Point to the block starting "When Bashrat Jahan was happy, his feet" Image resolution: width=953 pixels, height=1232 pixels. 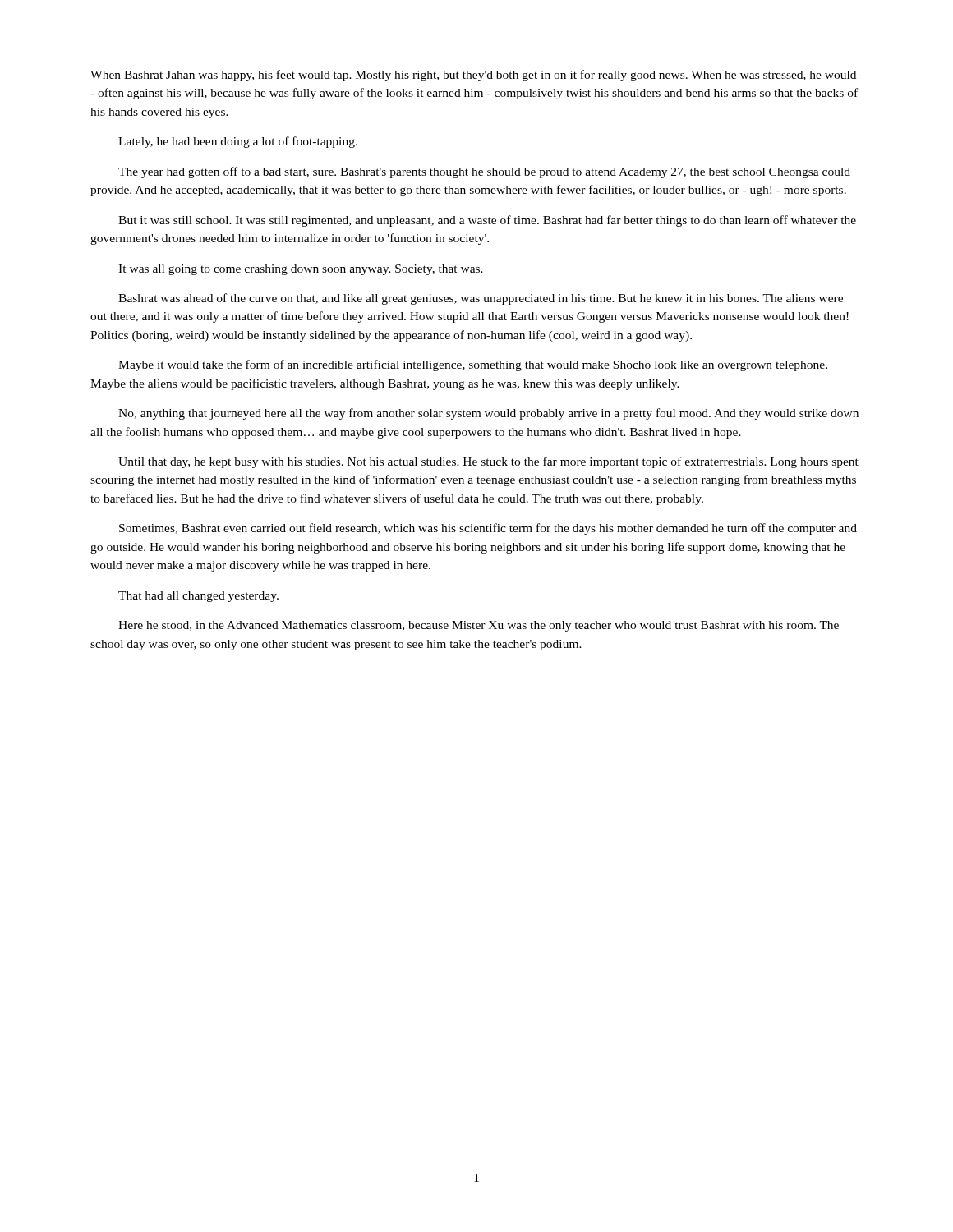coord(476,93)
